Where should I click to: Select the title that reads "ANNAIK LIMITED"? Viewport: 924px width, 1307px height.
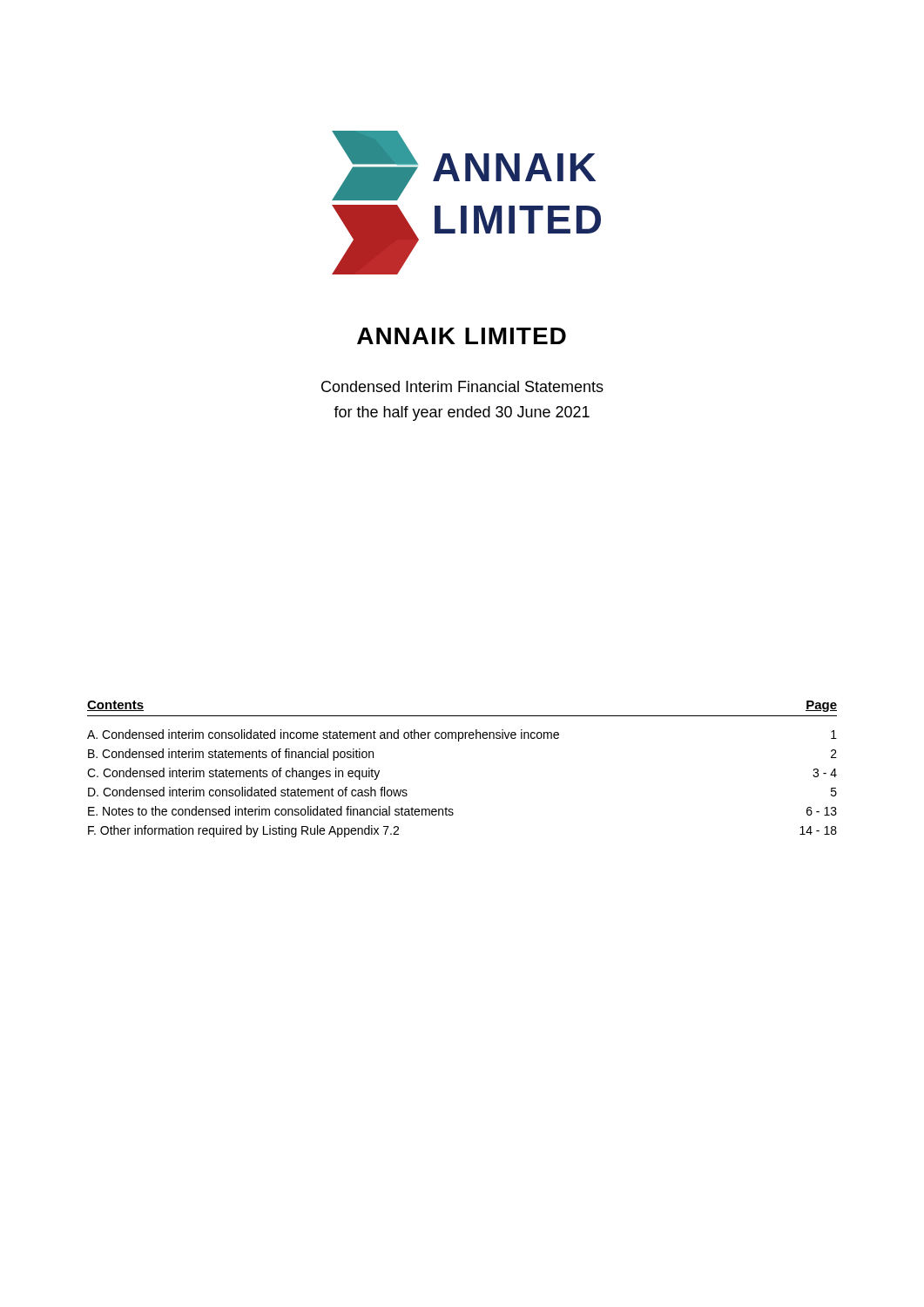[x=462, y=336]
